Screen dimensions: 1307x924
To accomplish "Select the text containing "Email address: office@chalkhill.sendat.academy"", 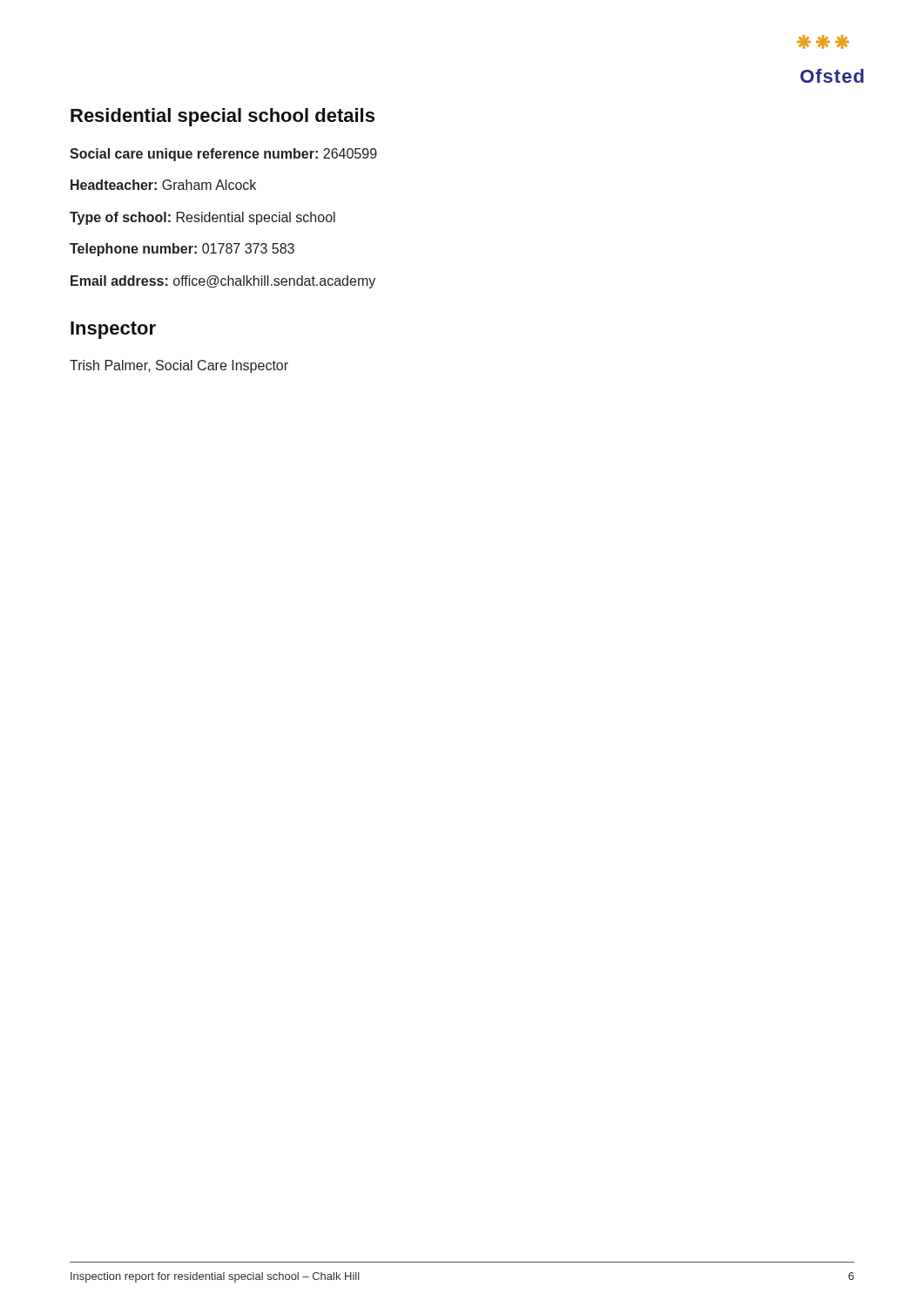I will pos(223,281).
